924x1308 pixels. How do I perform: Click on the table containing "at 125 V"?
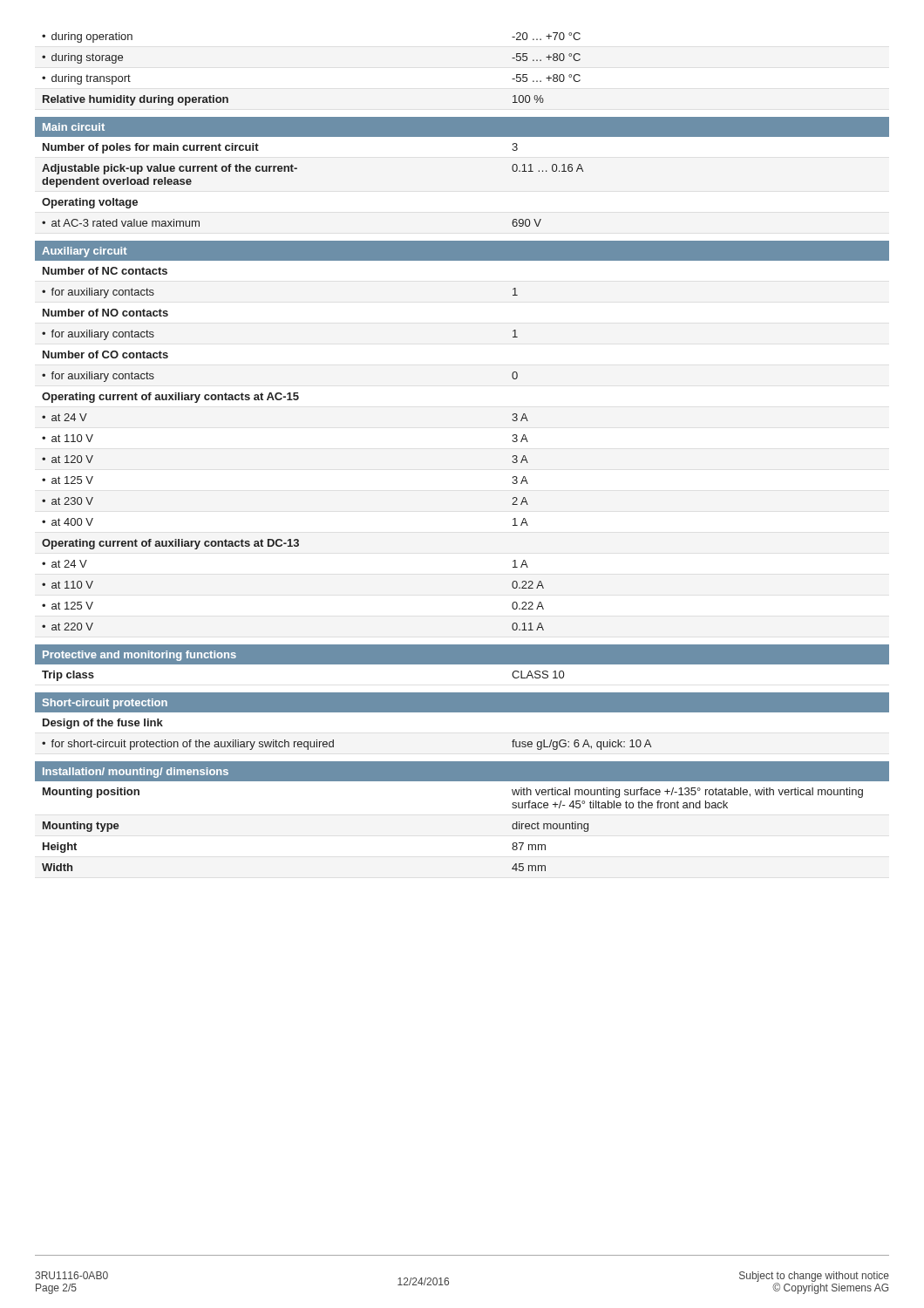(x=462, y=449)
